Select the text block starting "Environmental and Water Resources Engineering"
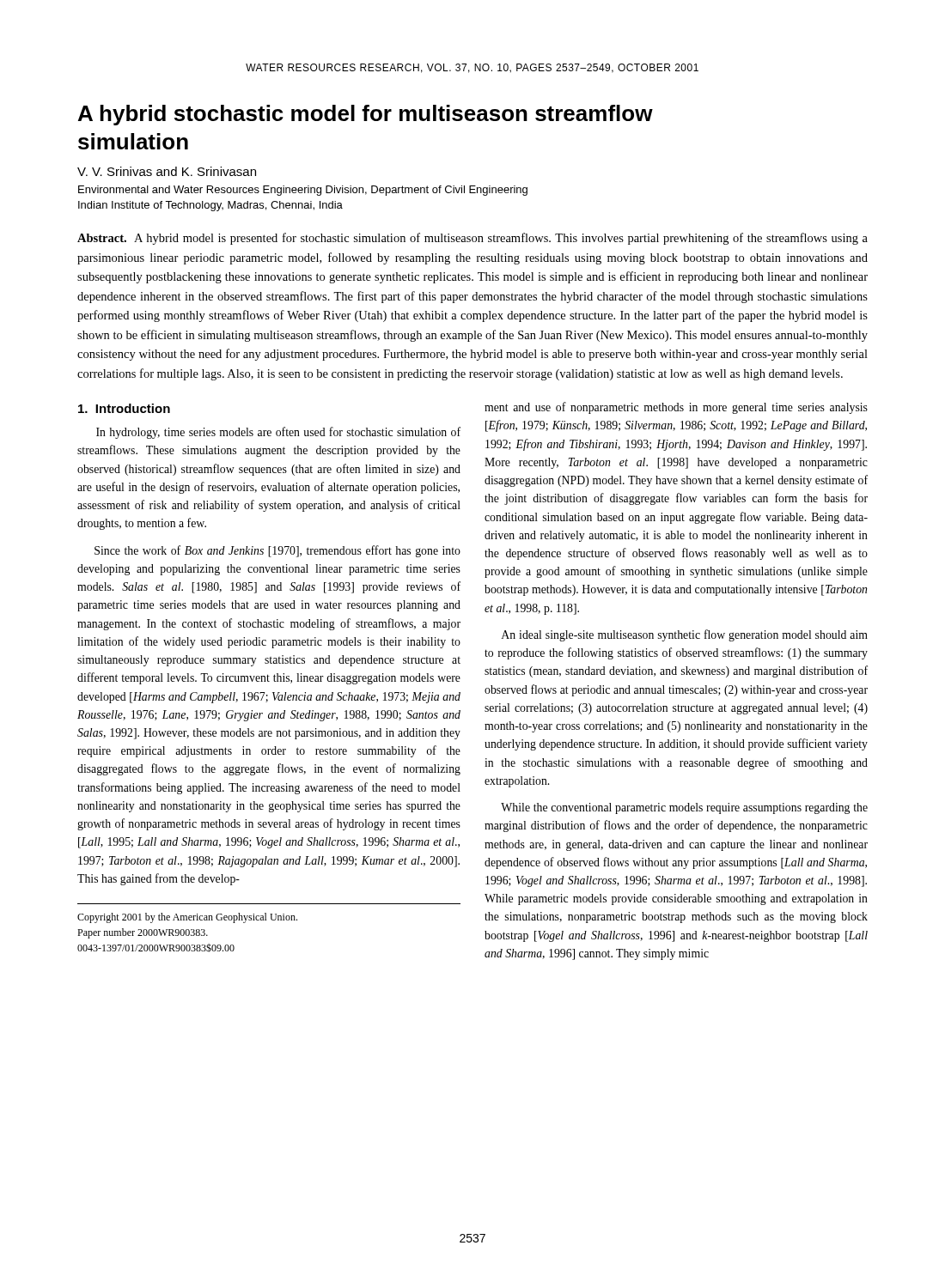945x1288 pixels. coord(303,197)
